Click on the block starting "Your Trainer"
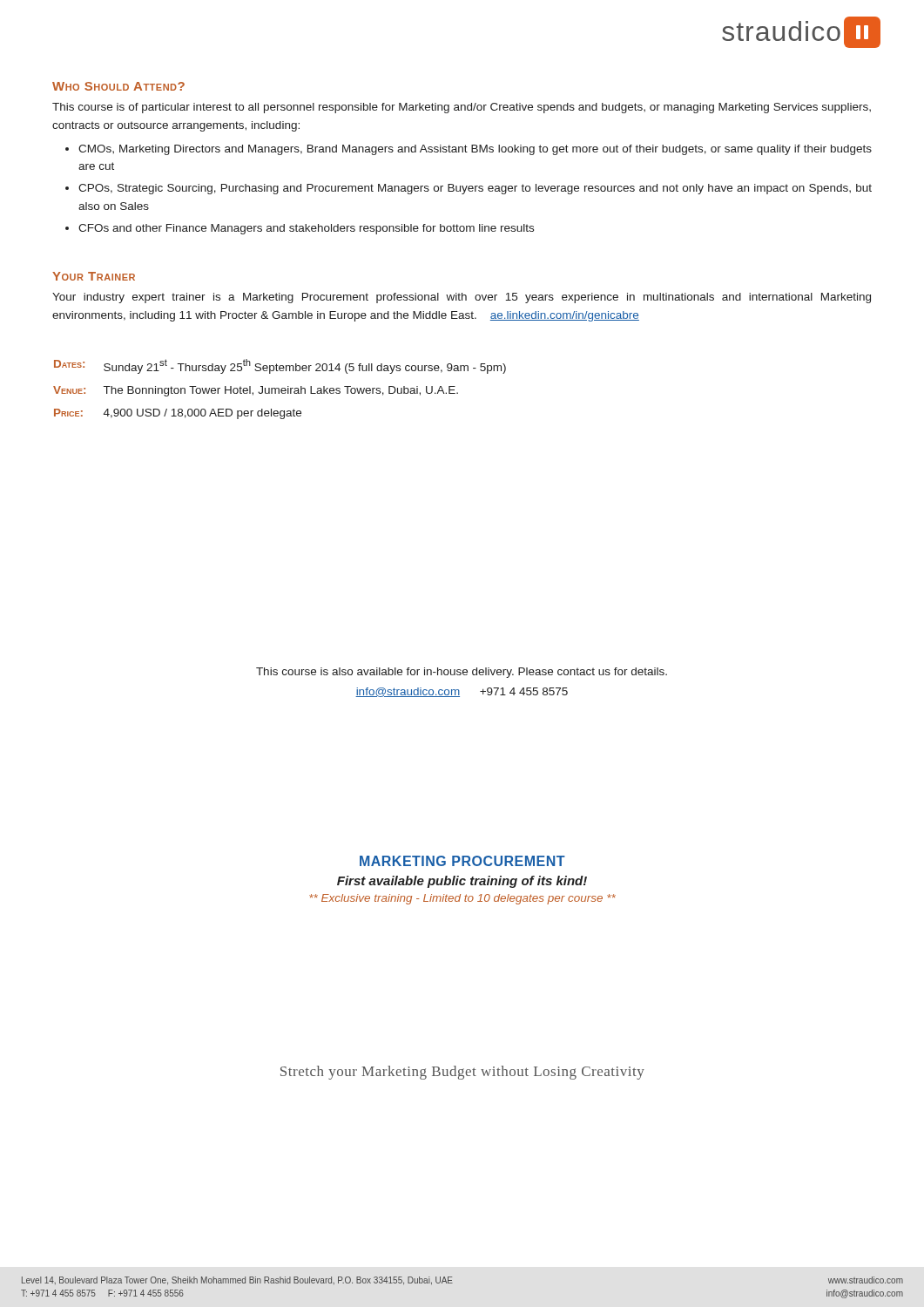This screenshot has width=924, height=1307. (x=94, y=276)
